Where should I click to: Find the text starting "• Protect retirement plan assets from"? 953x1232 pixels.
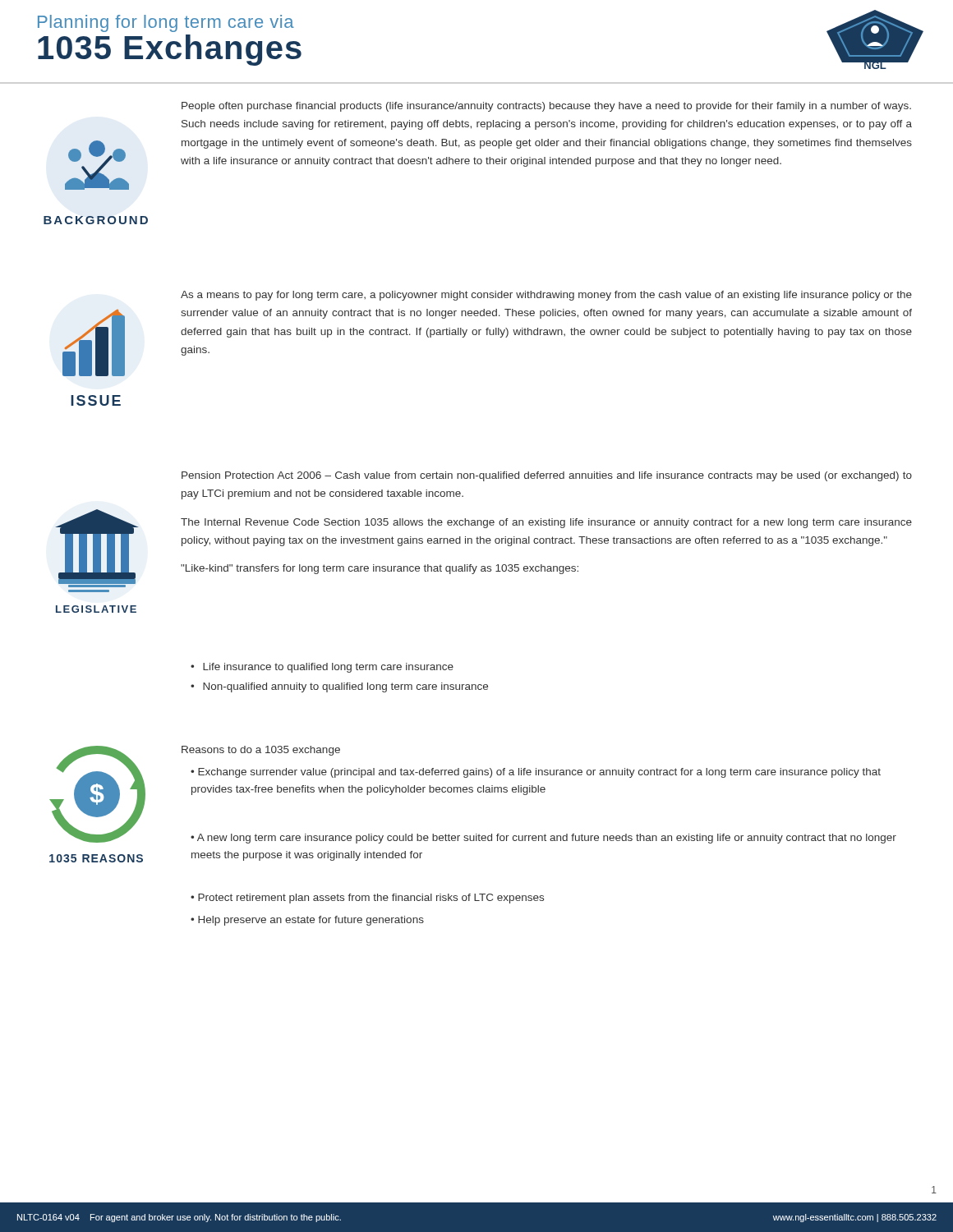(x=368, y=897)
